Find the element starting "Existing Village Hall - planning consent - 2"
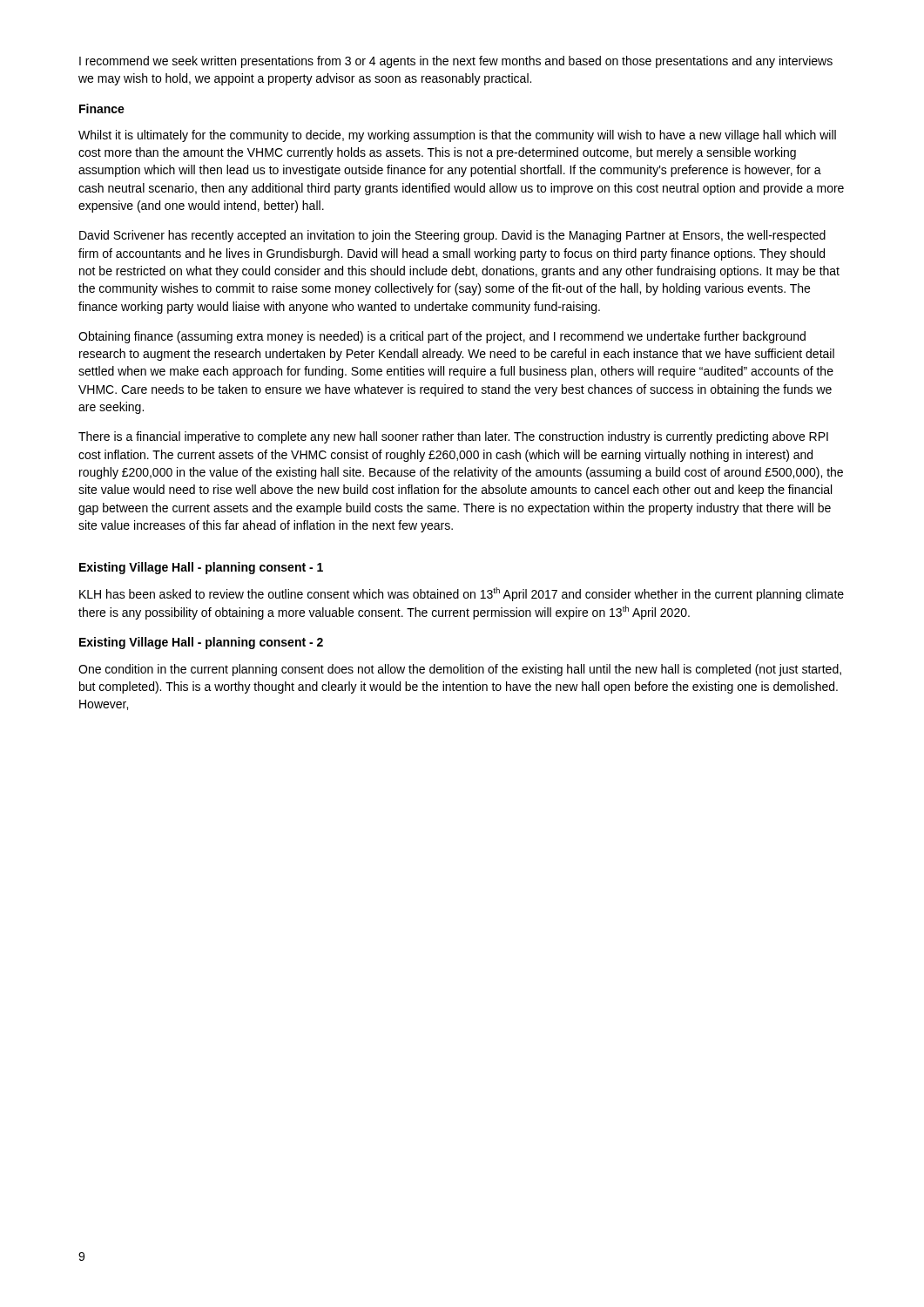924x1307 pixels. 201,643
